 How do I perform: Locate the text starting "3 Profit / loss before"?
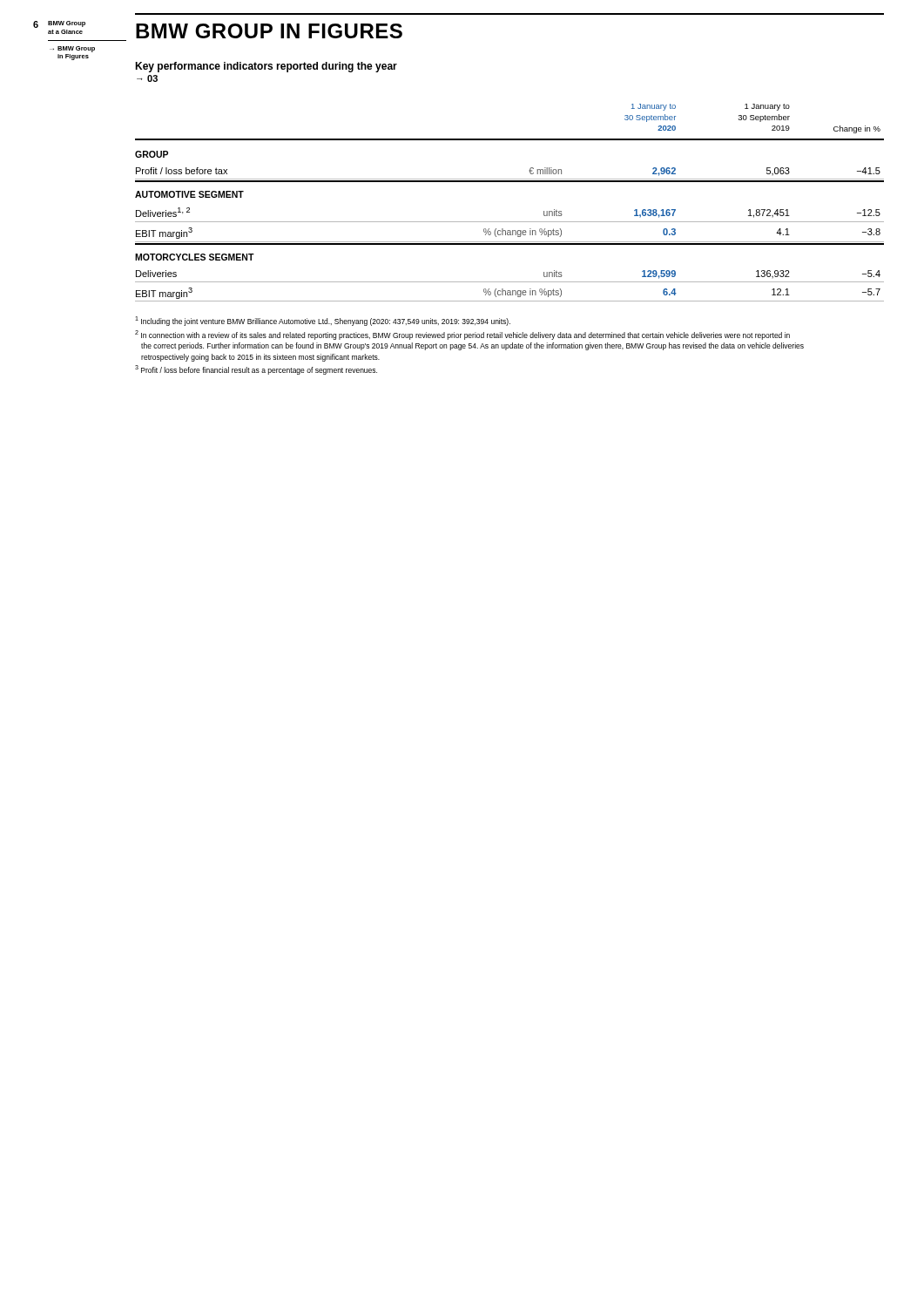pyautogui.click(x=256, y=369)
